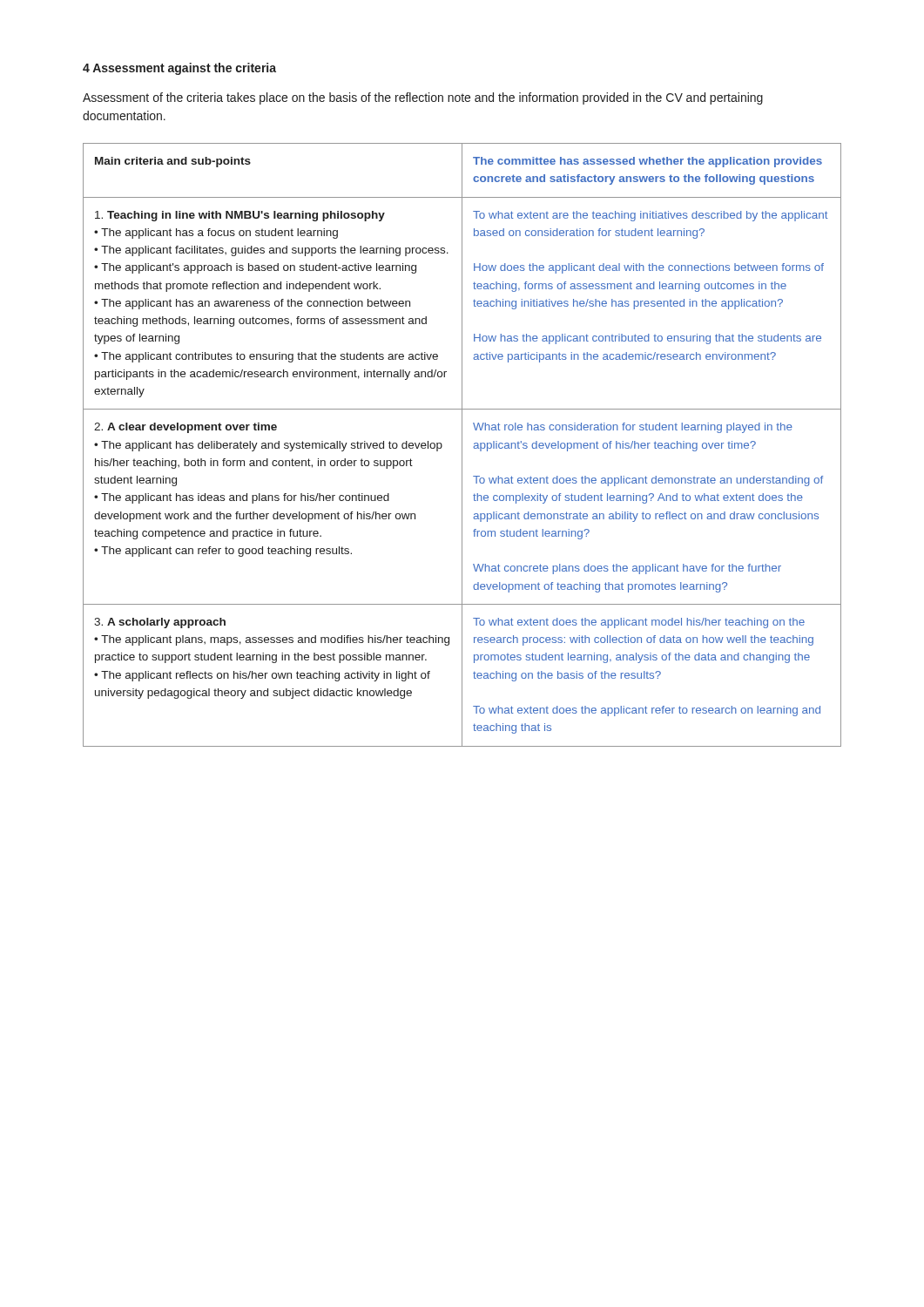Click the section header that begins "4 Assessment against the"

[x=179, y=68]
